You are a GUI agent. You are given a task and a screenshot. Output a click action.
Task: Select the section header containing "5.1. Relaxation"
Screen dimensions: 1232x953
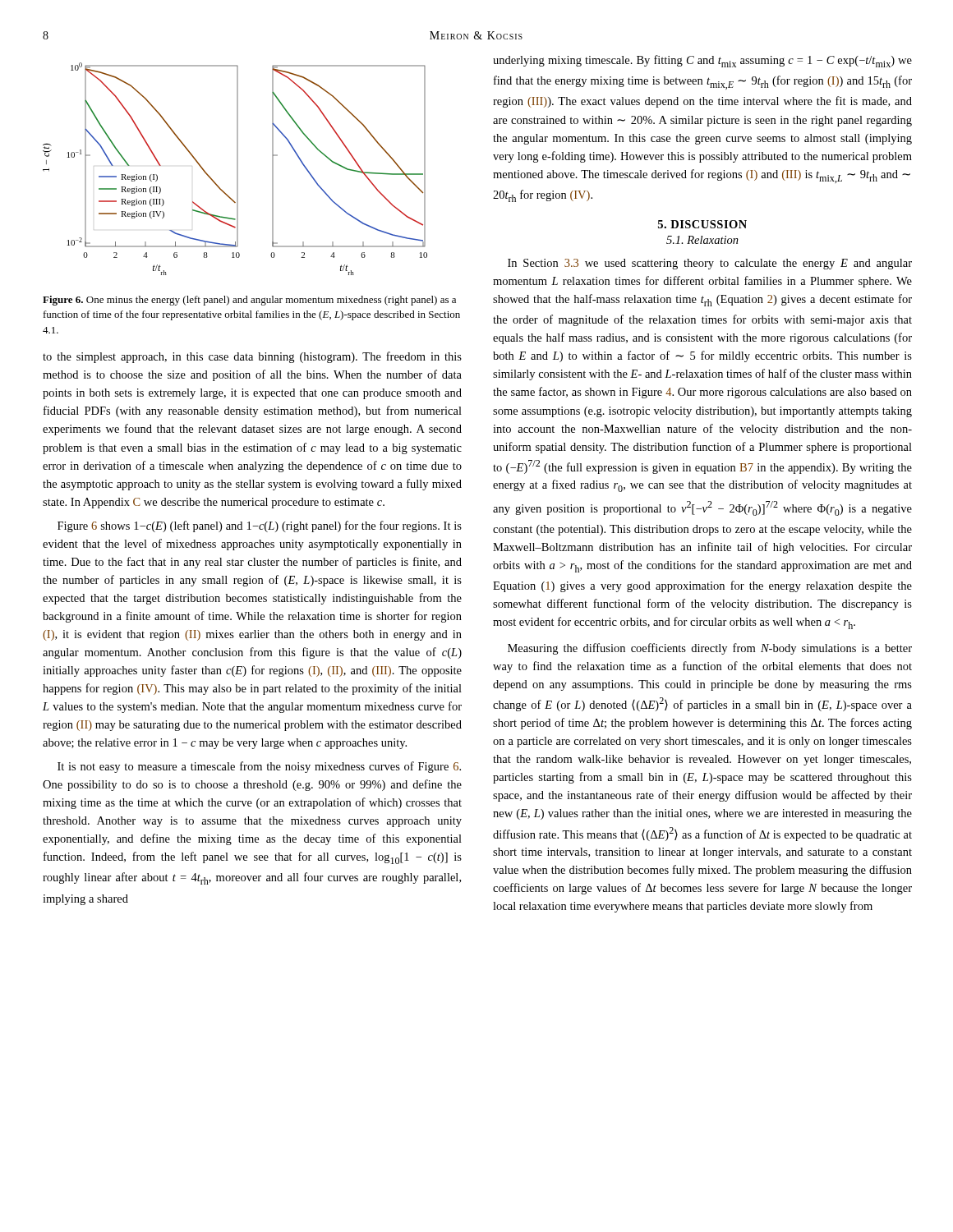702,240
